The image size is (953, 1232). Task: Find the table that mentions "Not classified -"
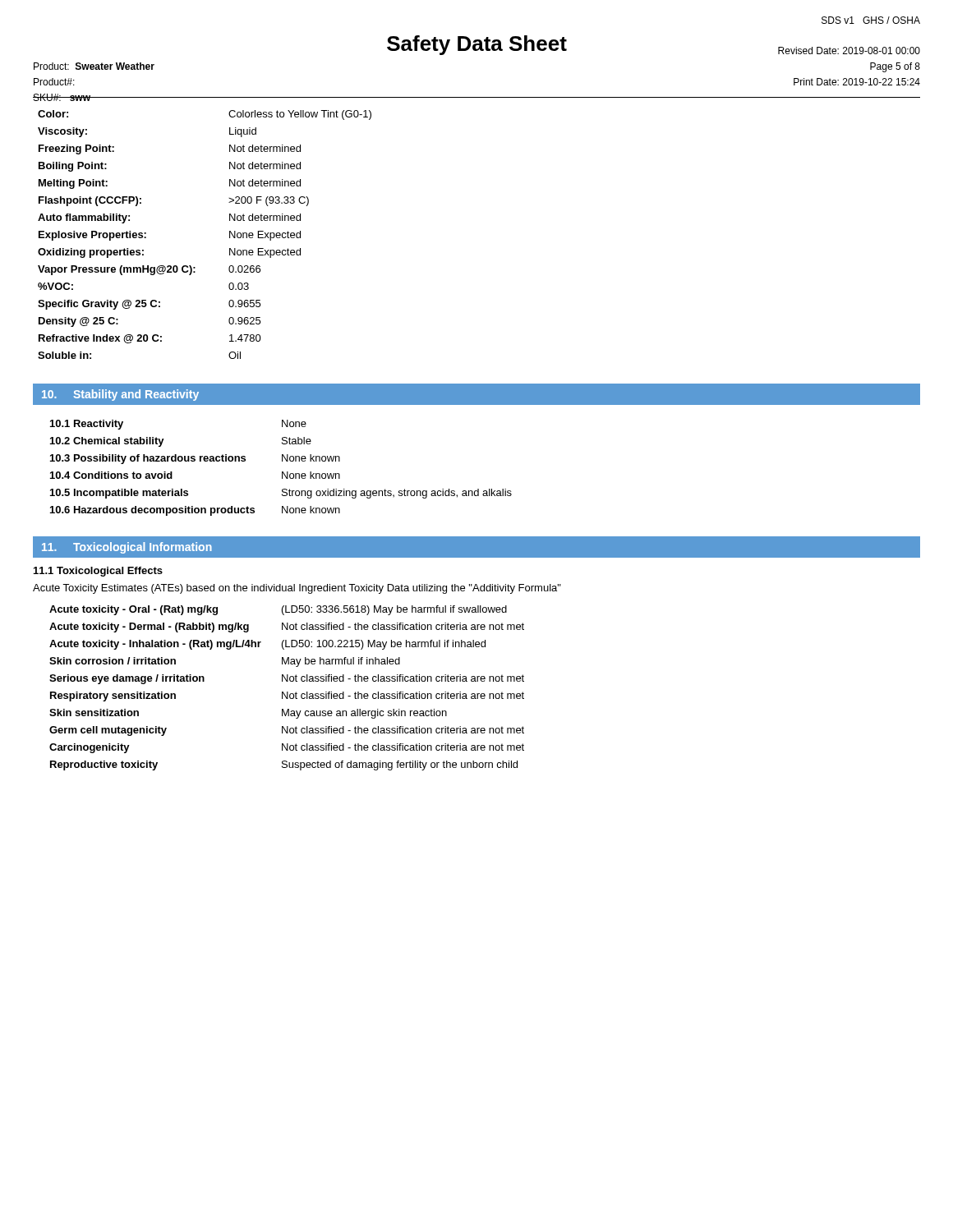coord(476,687)
